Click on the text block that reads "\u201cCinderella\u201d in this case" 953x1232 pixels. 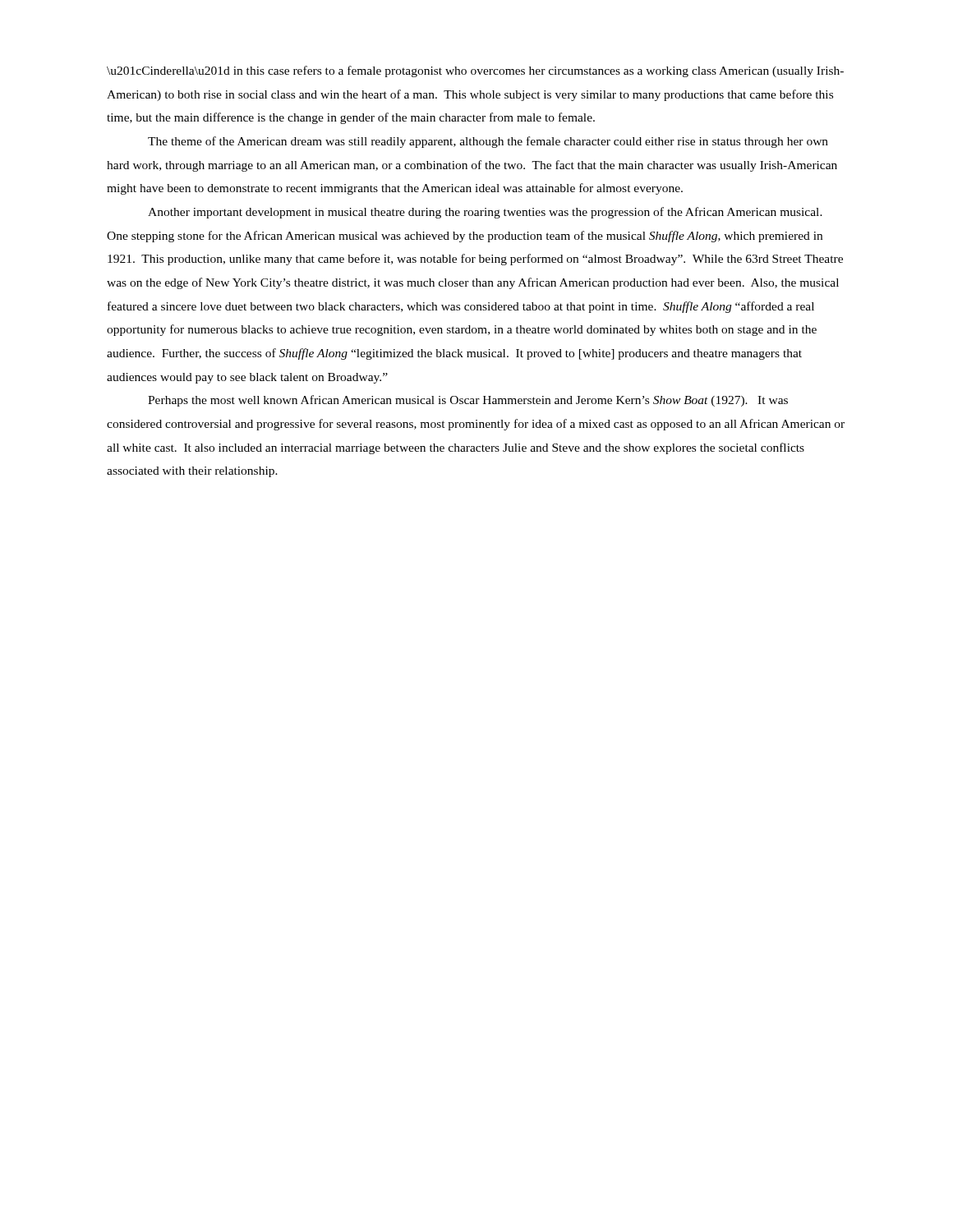tap(476, 94)
